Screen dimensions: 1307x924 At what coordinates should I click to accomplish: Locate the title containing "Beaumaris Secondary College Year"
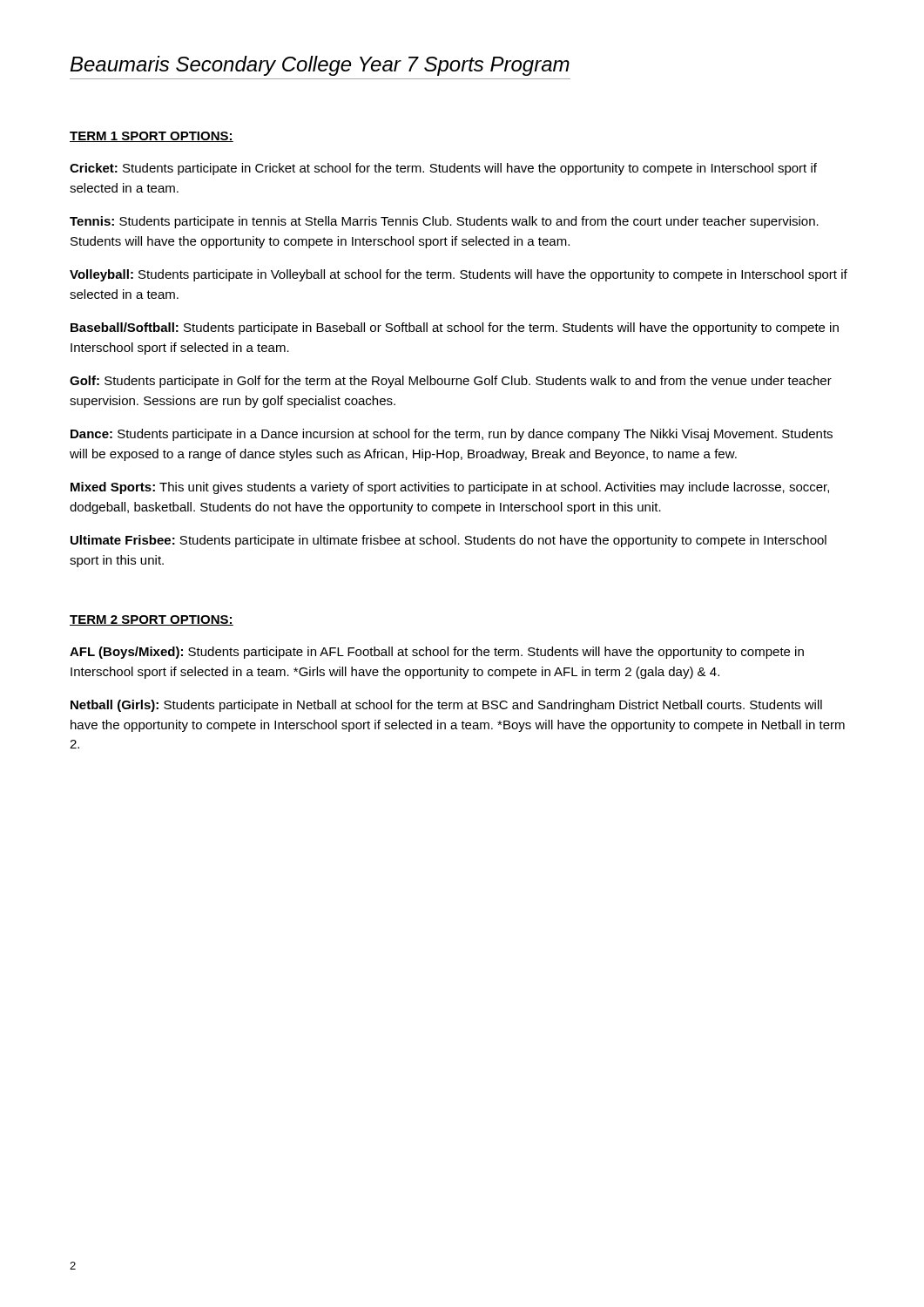pos(320,66)
